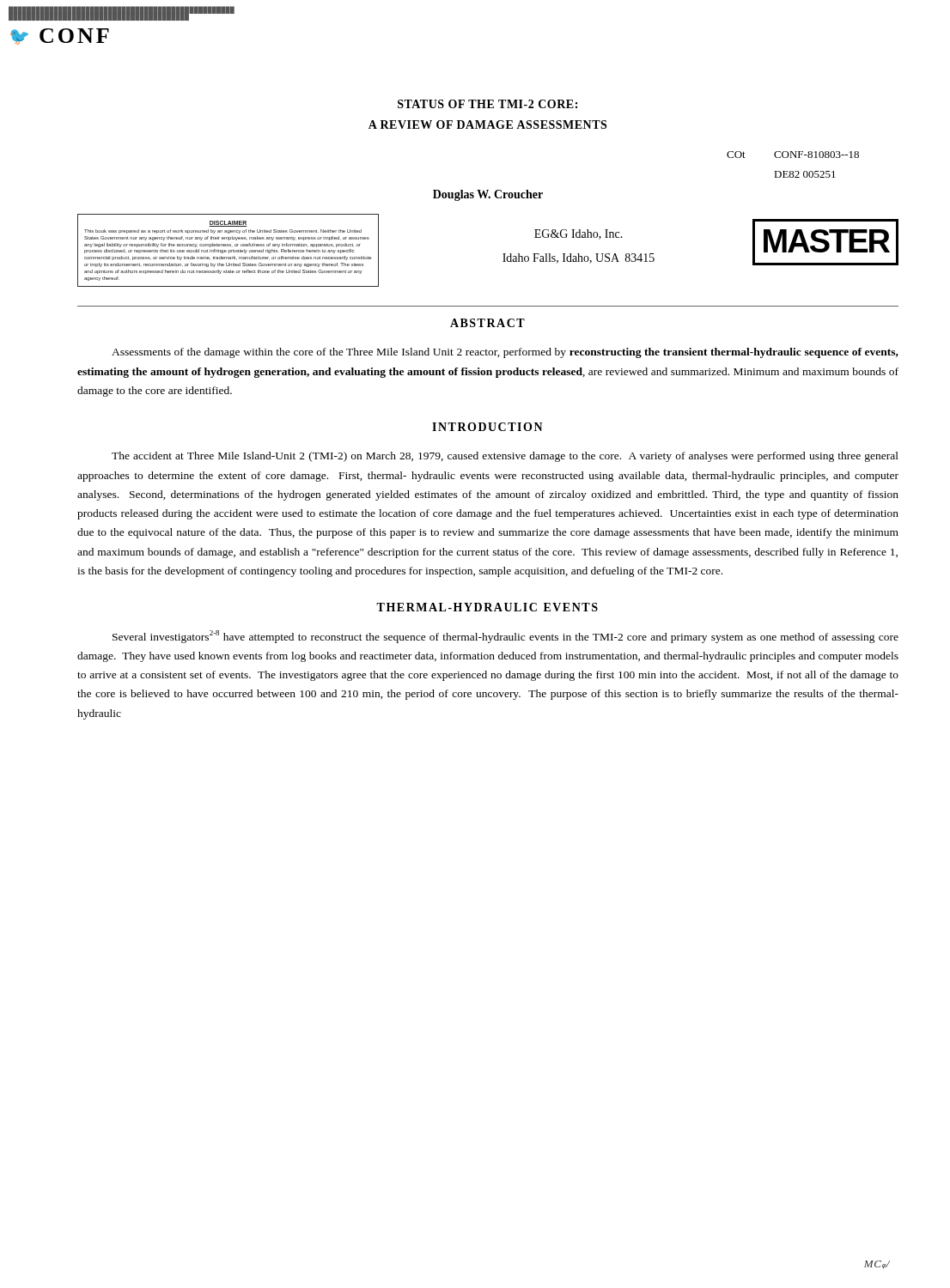Navigate to the element starting "The accident at Three"

tap(488, 514)
